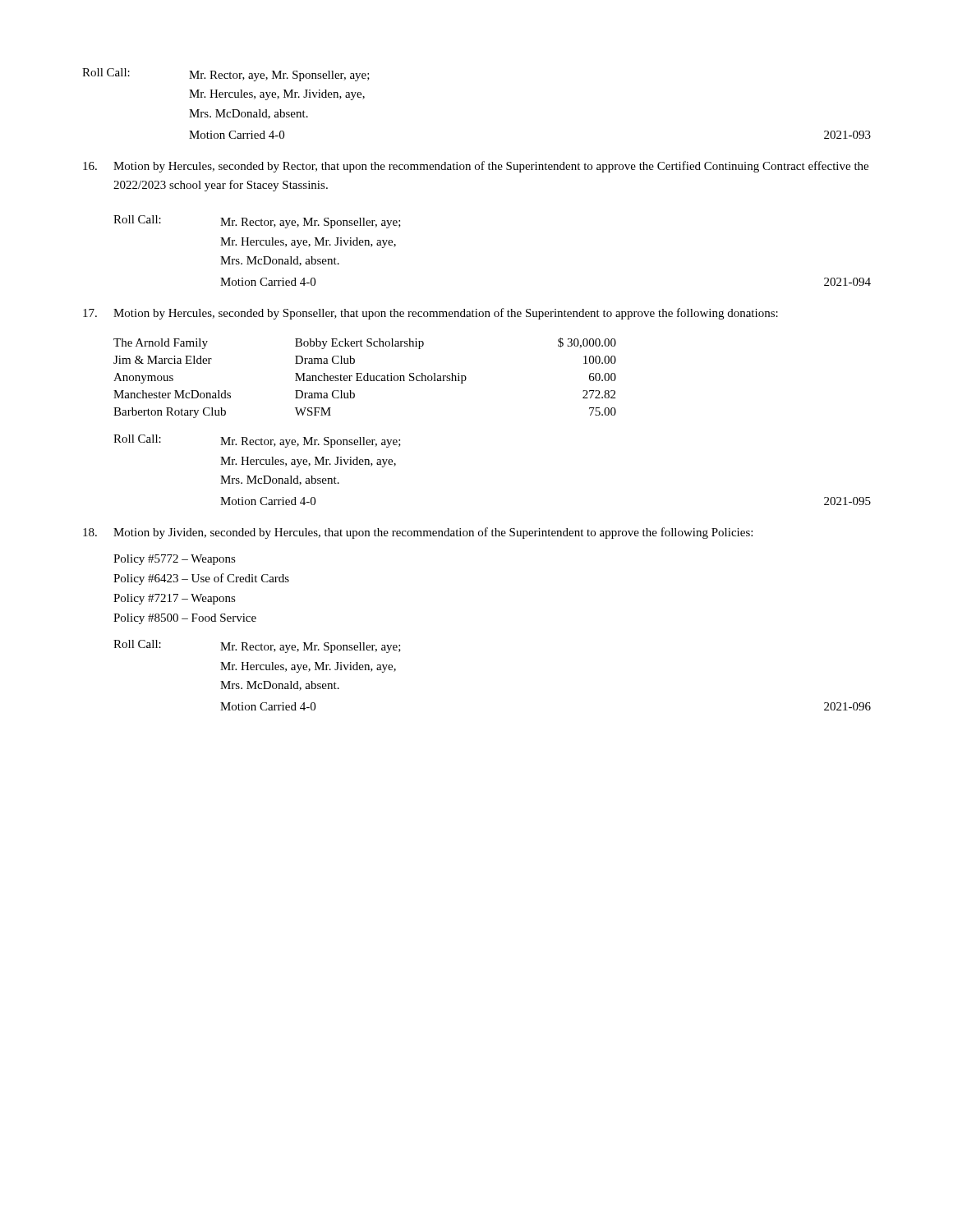Viewport: 953px width, 1232px height.
Task: Find the passage starting "Motion Carried 4-0 2021-093"
Action: click(x=230, y=133)
